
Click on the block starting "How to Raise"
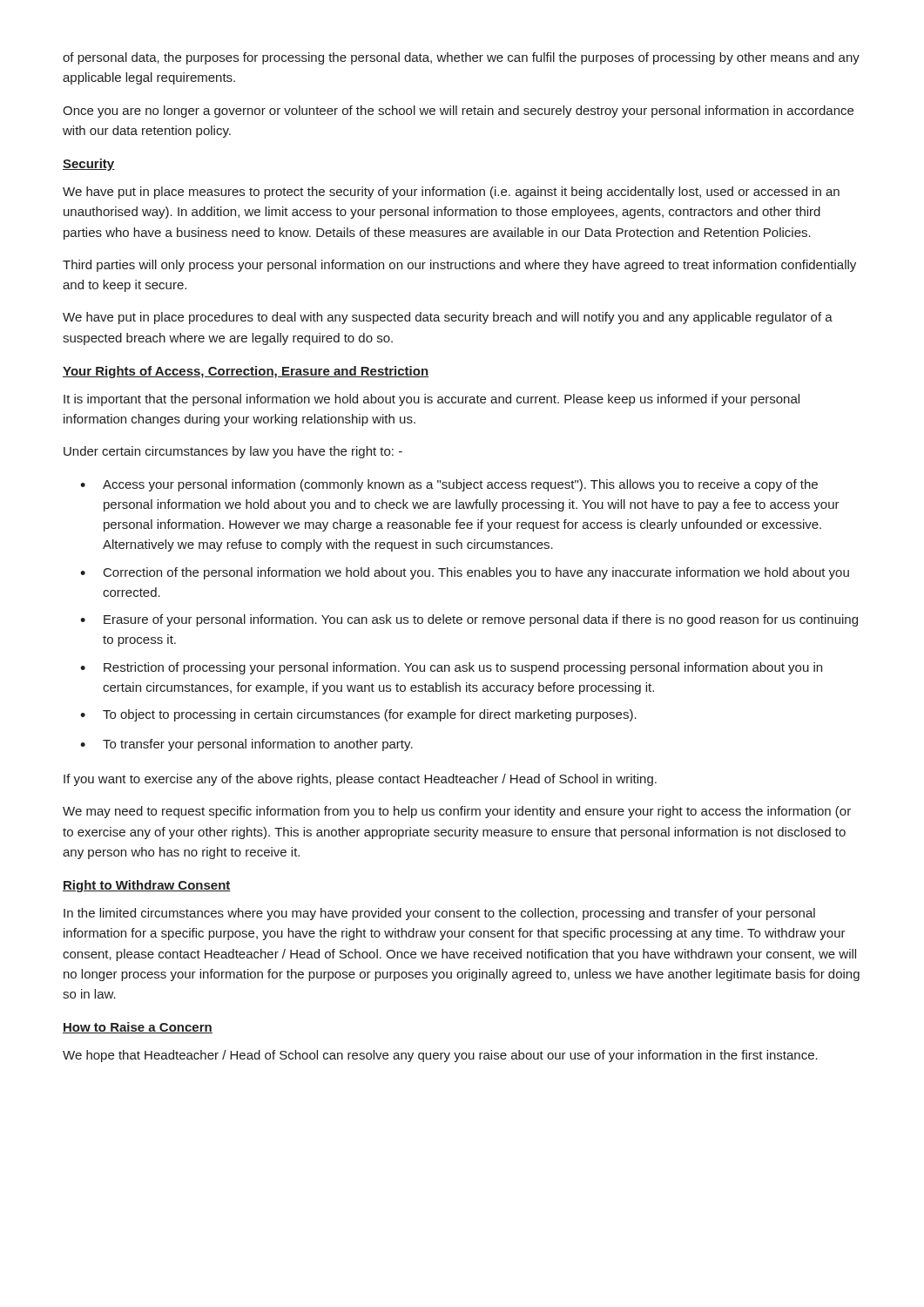tap(137, 1027)
